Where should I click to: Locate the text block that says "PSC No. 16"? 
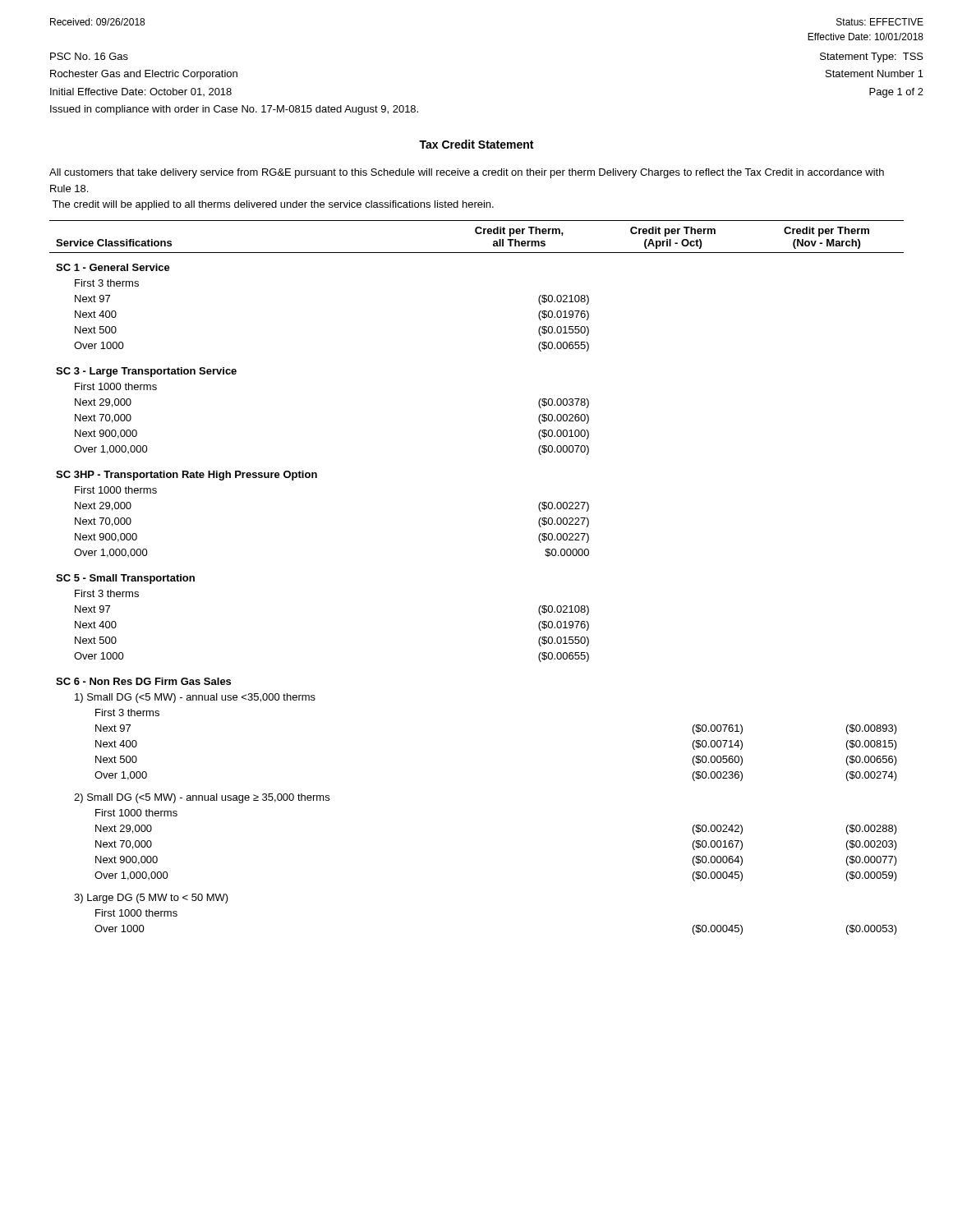(x=234, y=83)
